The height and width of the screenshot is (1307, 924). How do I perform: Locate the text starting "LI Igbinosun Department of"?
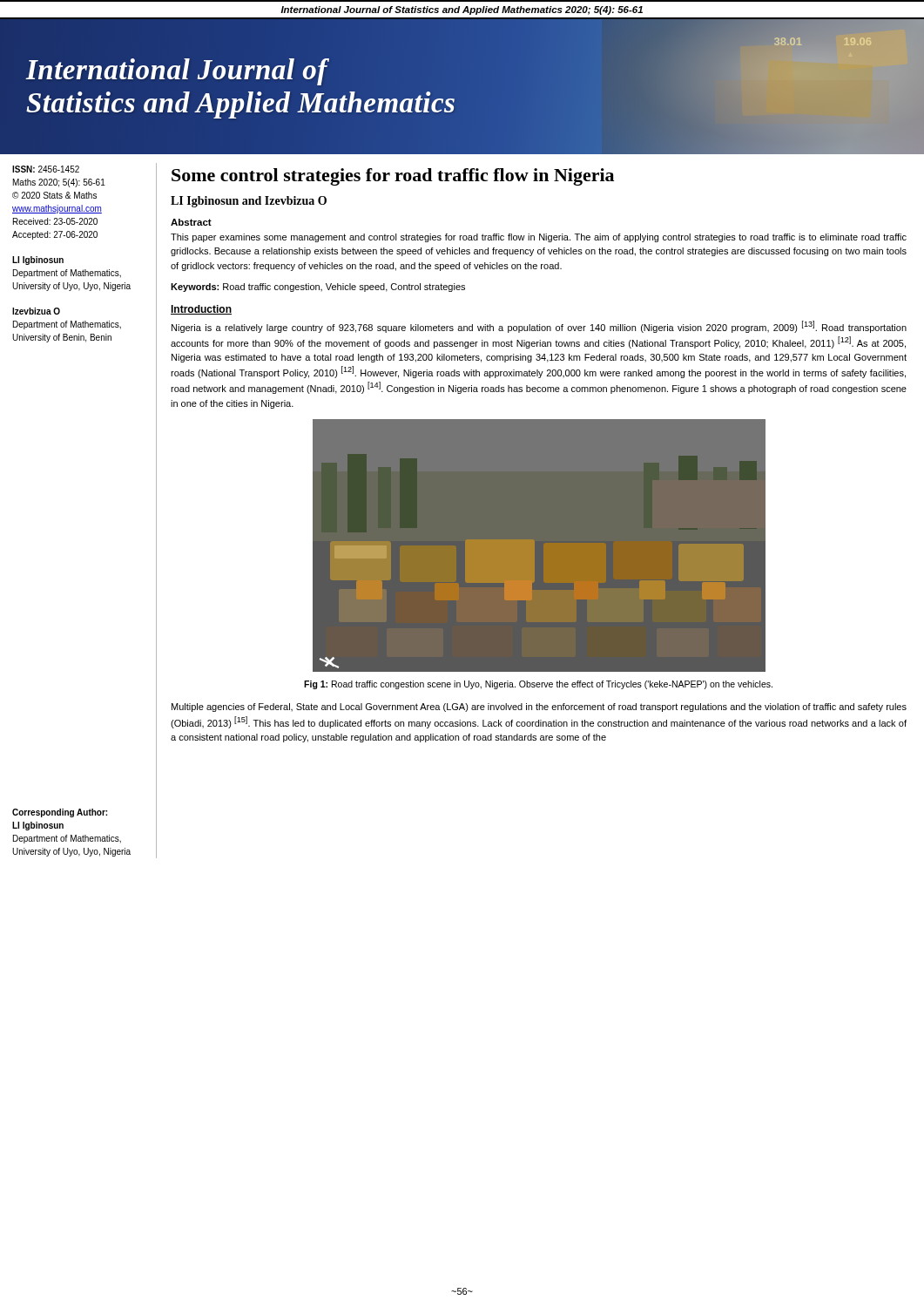(71, 273)
